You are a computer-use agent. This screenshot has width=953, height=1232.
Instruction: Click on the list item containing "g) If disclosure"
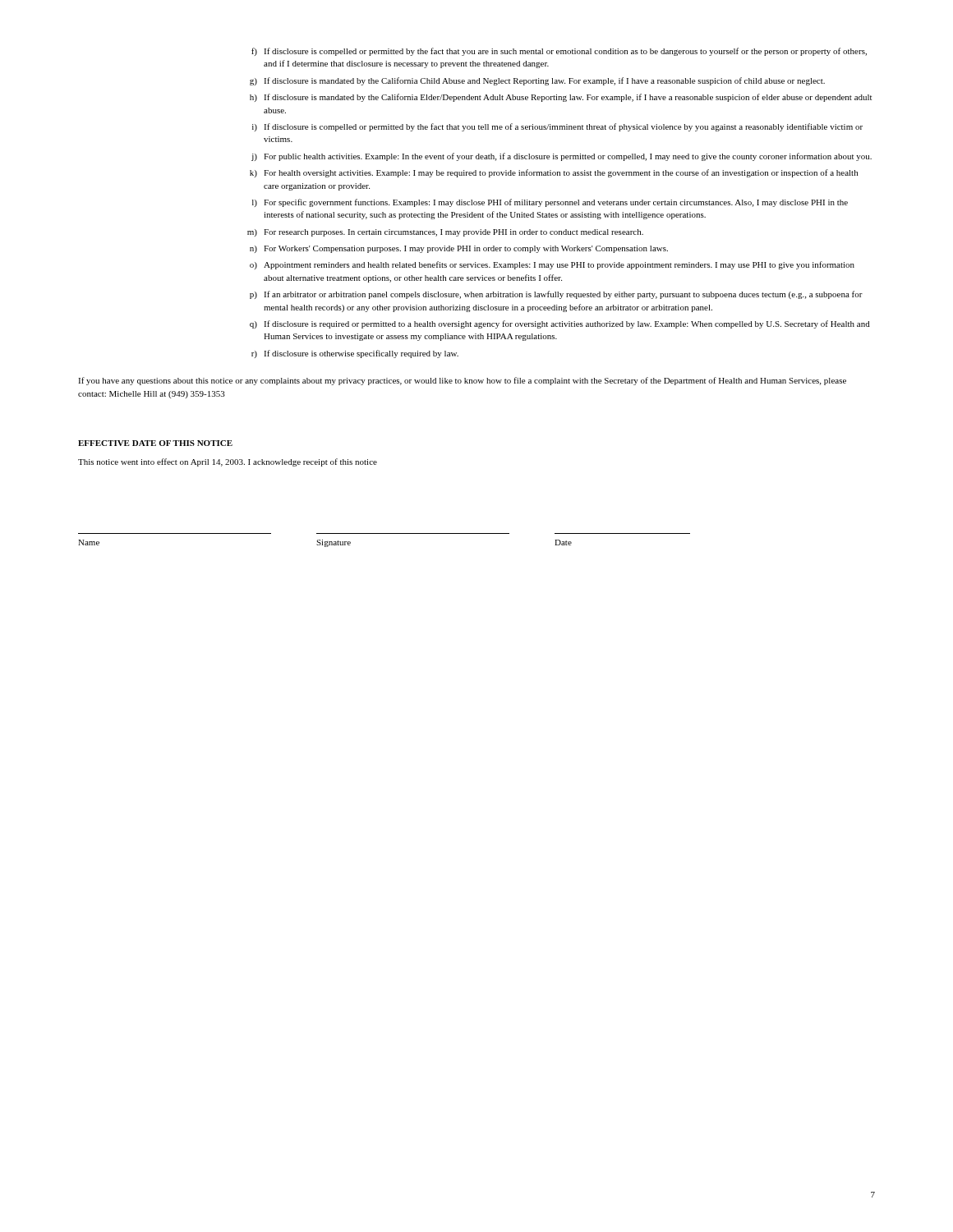coord(555,81)
